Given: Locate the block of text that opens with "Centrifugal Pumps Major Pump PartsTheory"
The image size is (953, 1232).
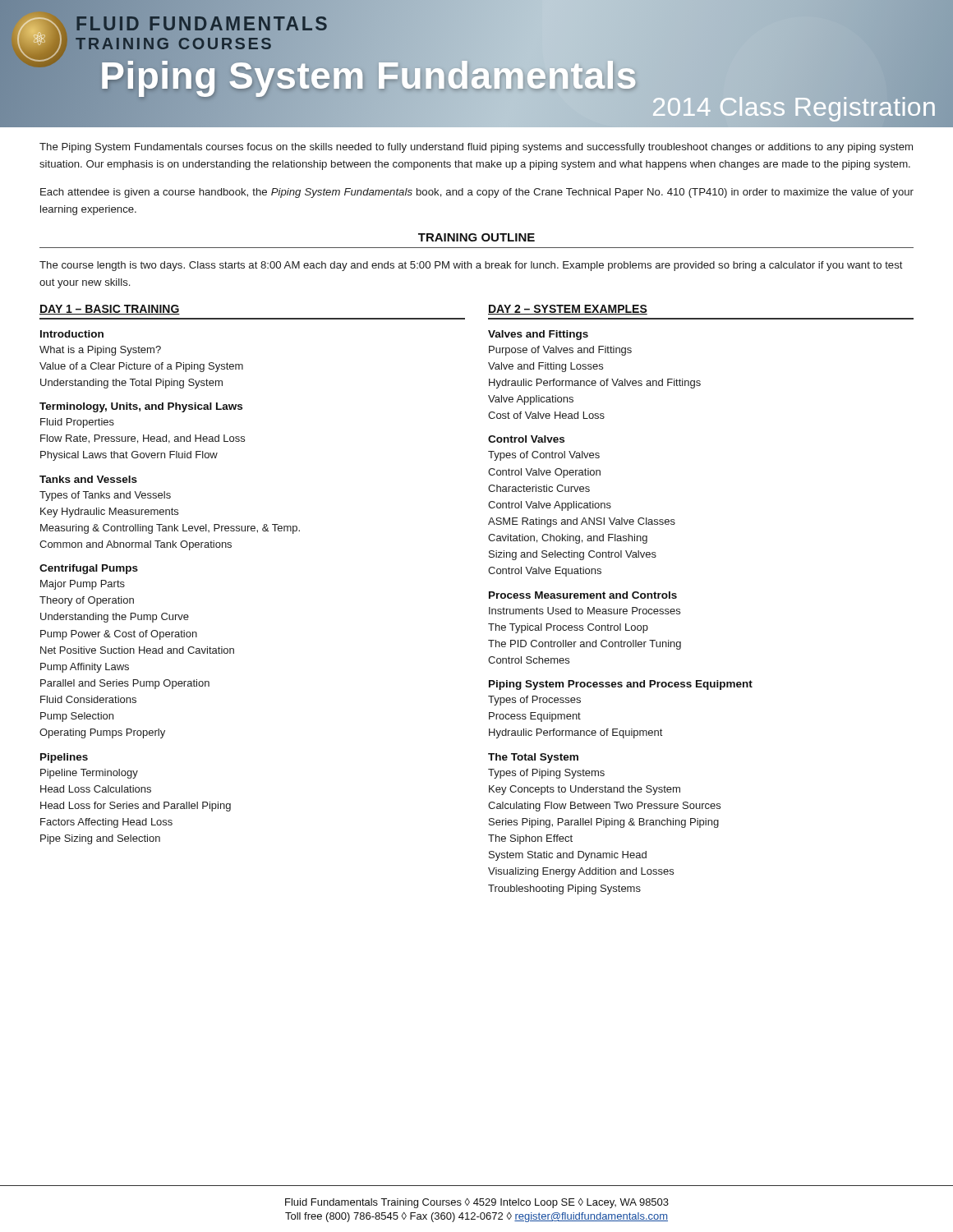Looking at the screenshot, I should pos(89,569).
